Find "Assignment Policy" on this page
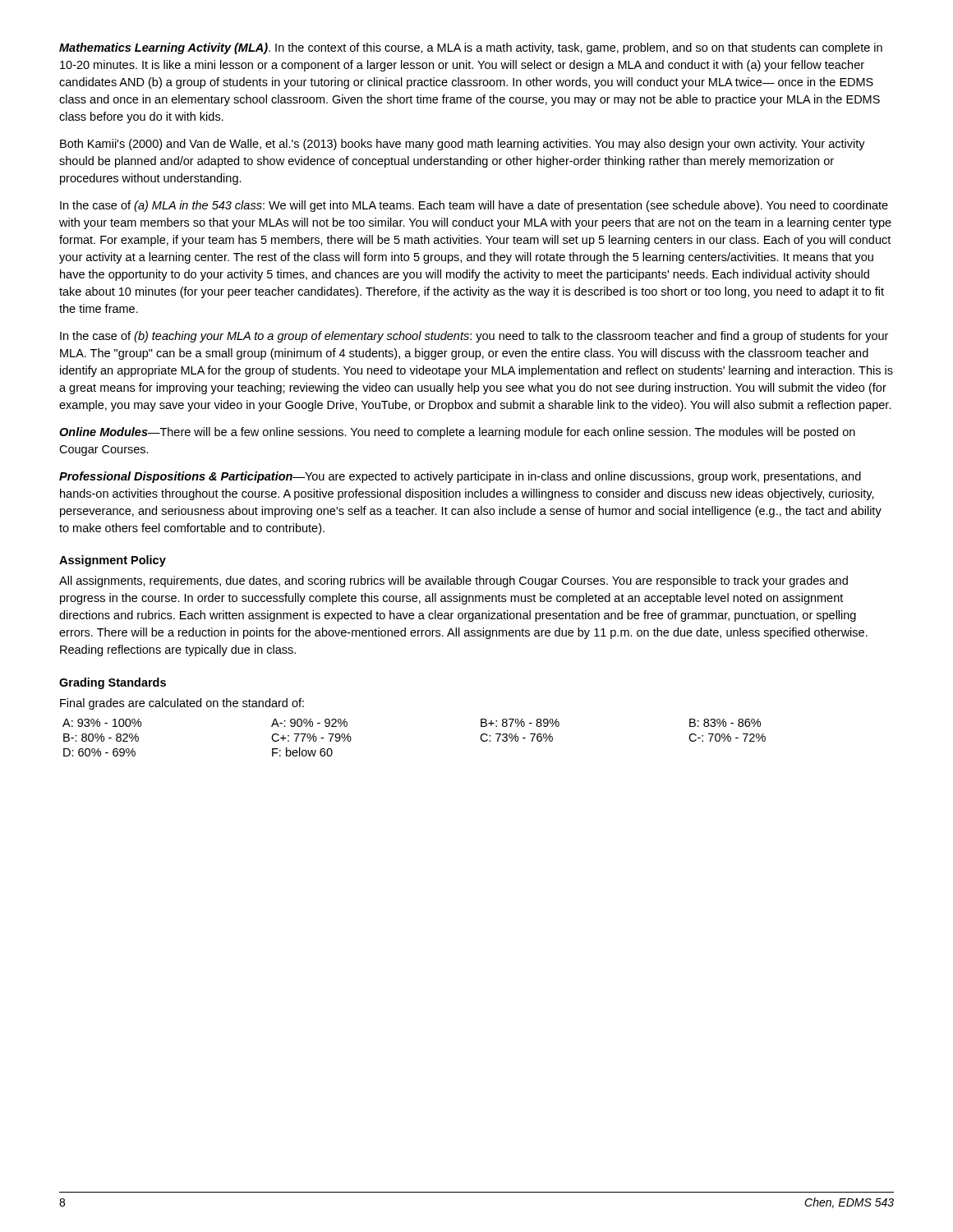 (113, 561)
